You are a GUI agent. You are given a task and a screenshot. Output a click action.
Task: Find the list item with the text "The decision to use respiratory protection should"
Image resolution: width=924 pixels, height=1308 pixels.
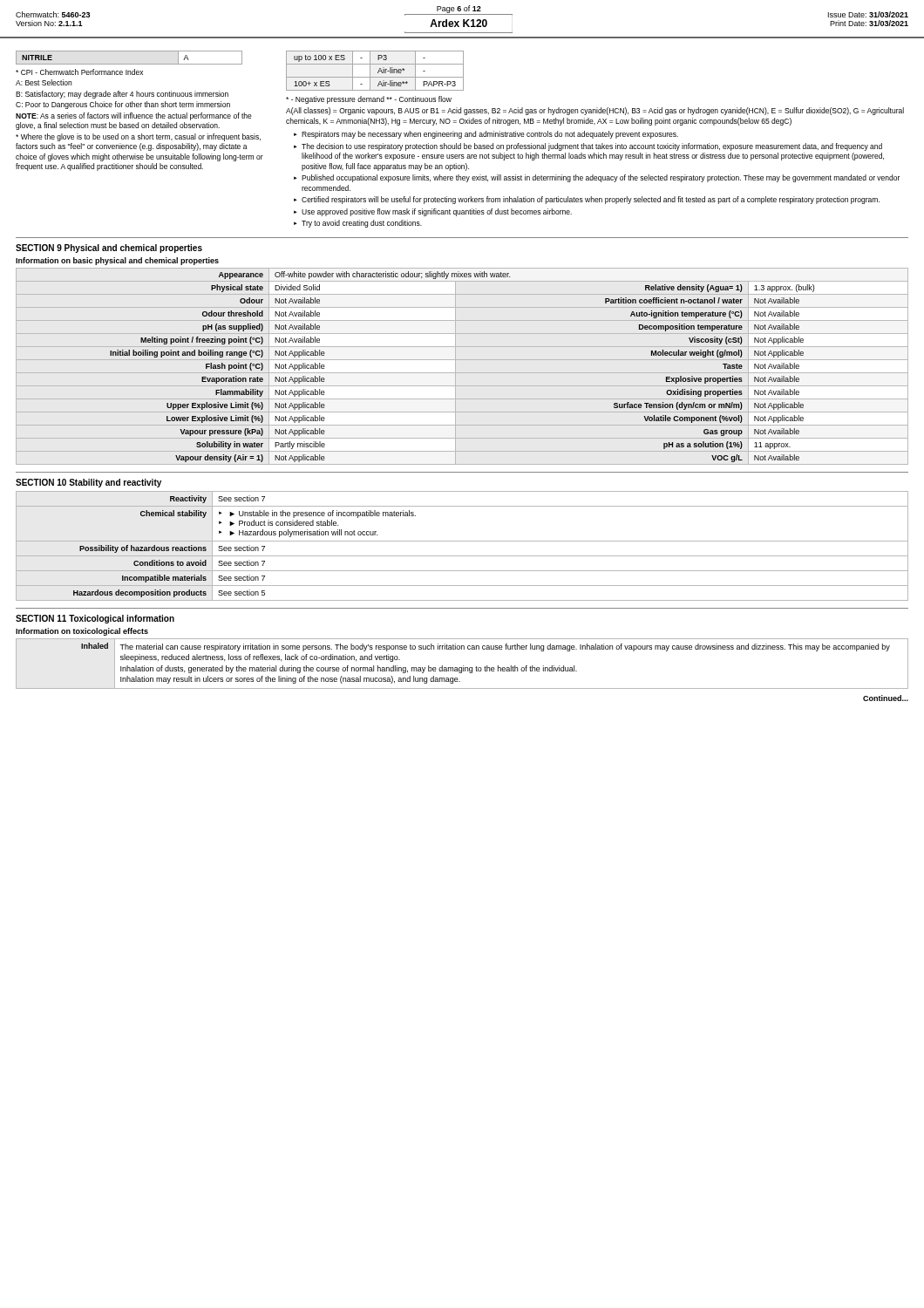(593, 156)
